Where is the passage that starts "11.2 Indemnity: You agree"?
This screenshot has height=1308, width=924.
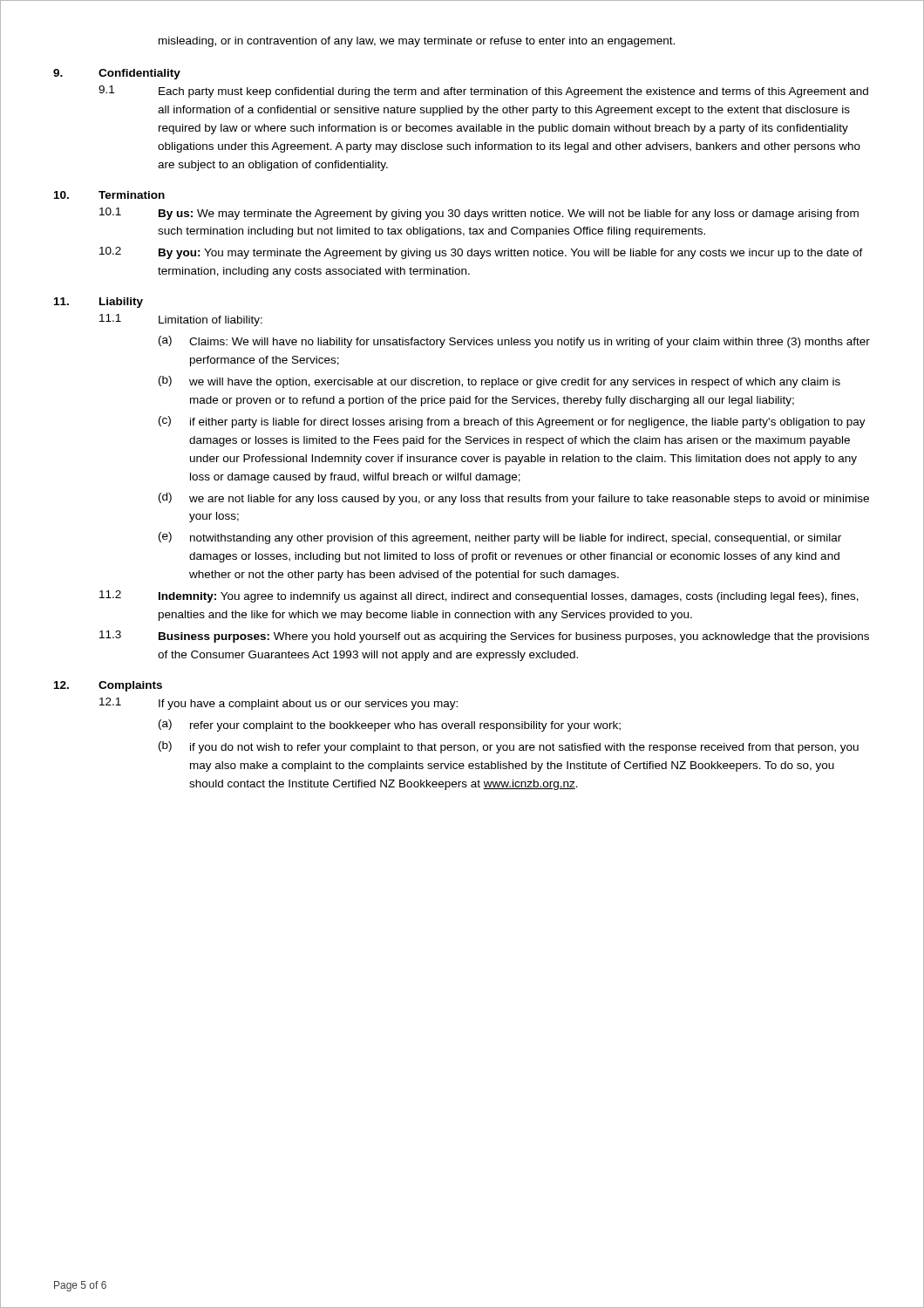coord(485,606)
